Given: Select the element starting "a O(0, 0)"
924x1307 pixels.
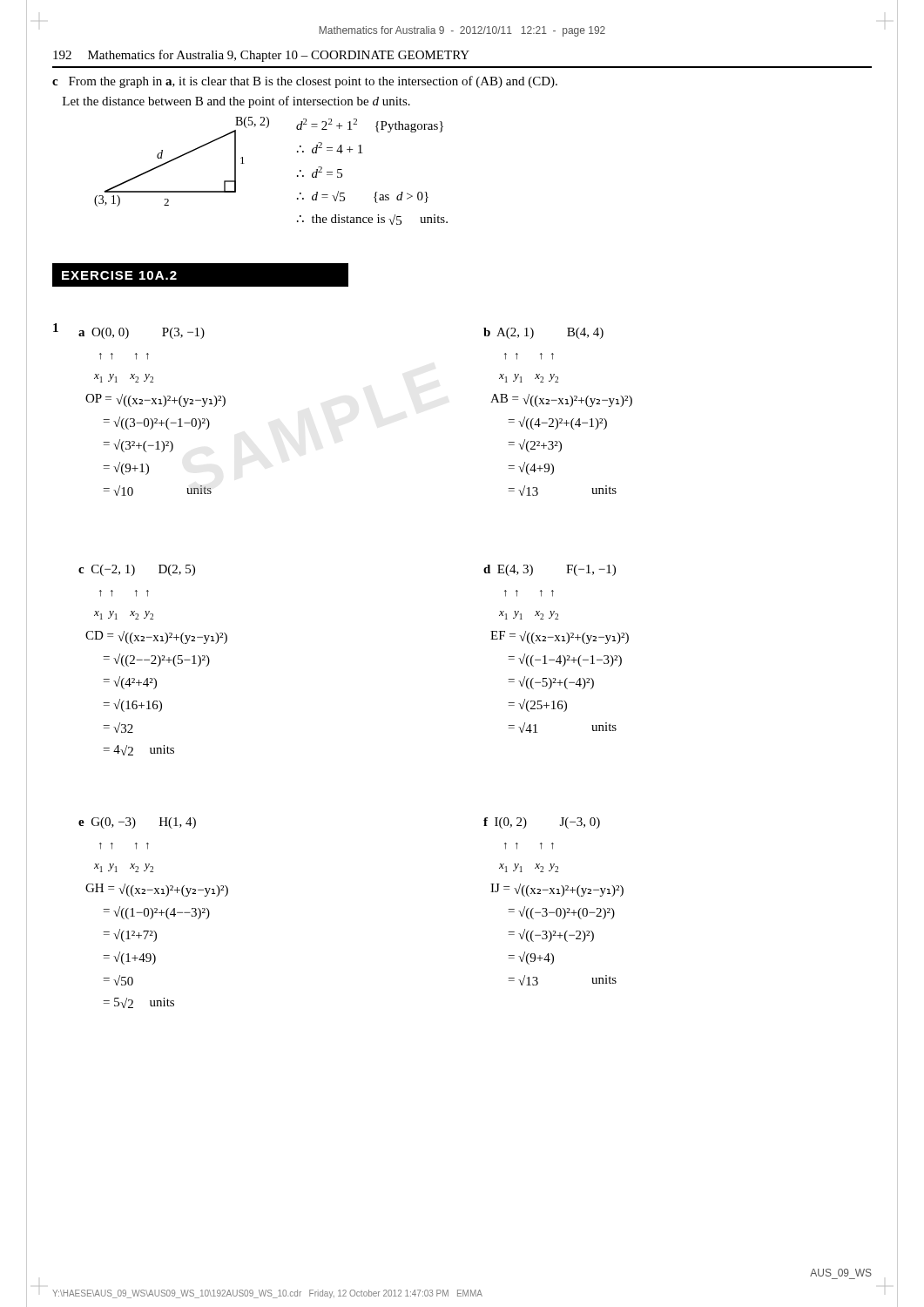Looking at the screenshot, I should [x=102, y=333].
